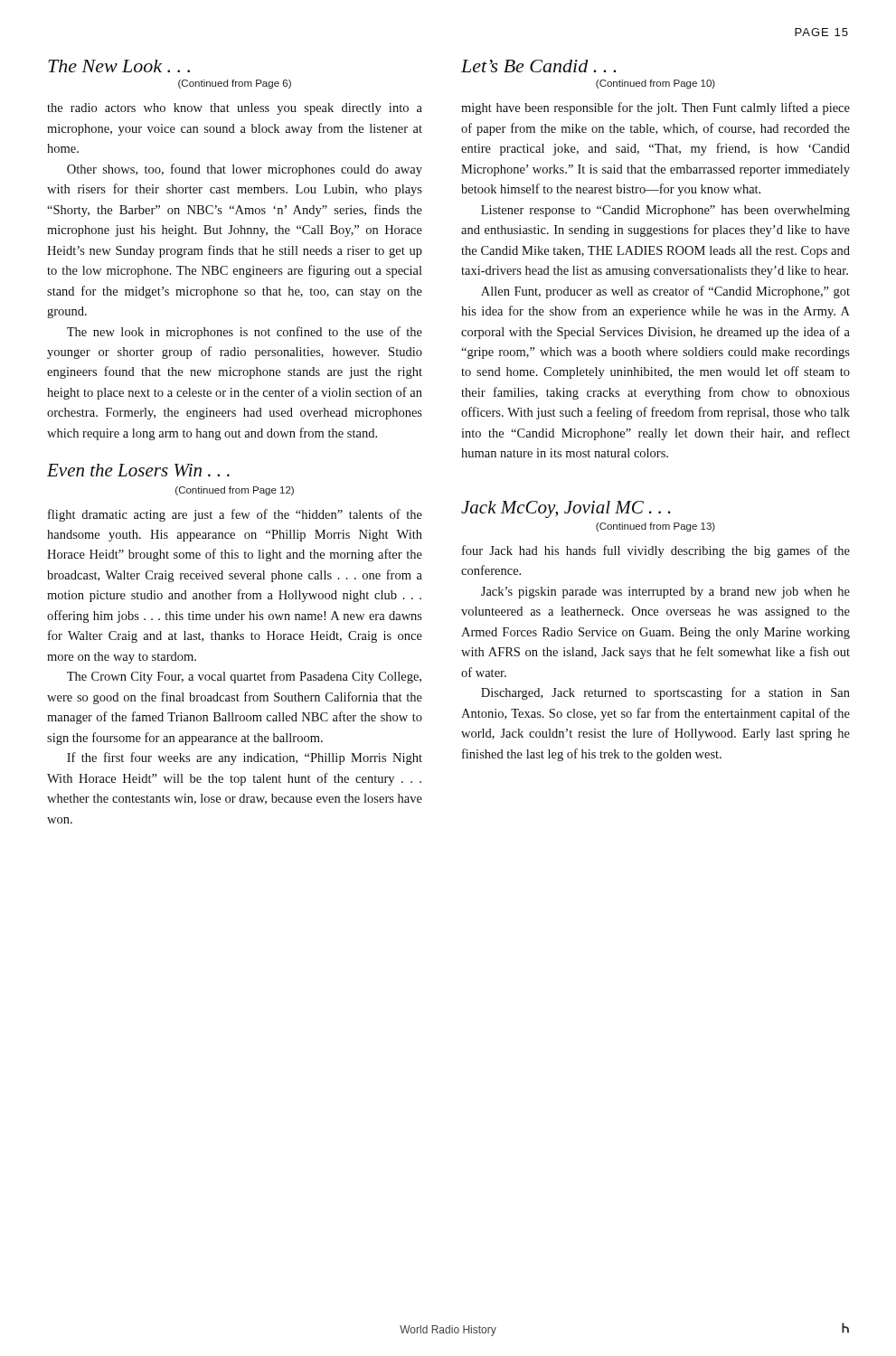The width and height of the screenshot is (896, 1356).
Task: Select the title that says "Let’s Be Candid ."
Action: click(x=539, y=66)
